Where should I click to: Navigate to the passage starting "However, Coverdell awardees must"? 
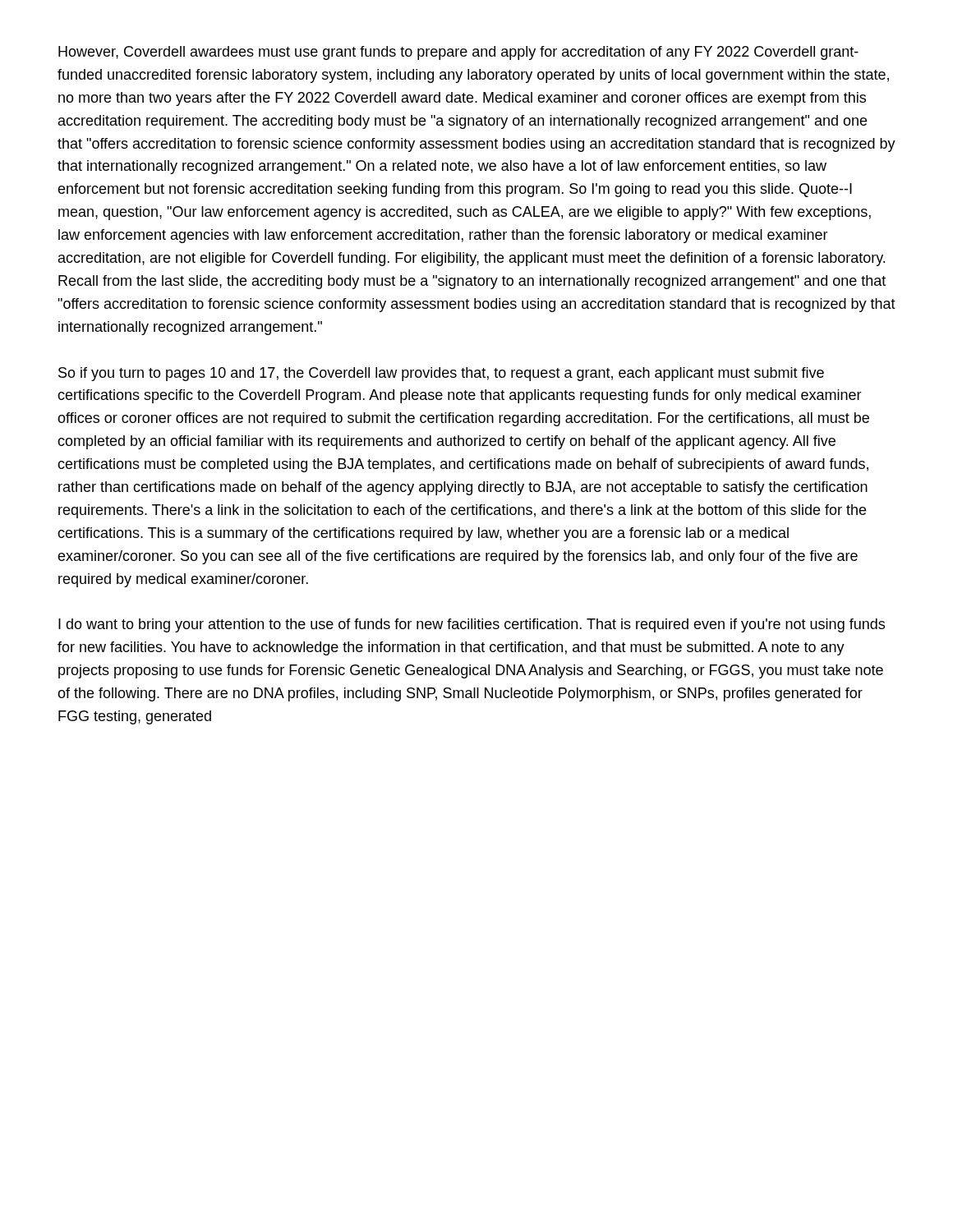[x=476, y=189]
